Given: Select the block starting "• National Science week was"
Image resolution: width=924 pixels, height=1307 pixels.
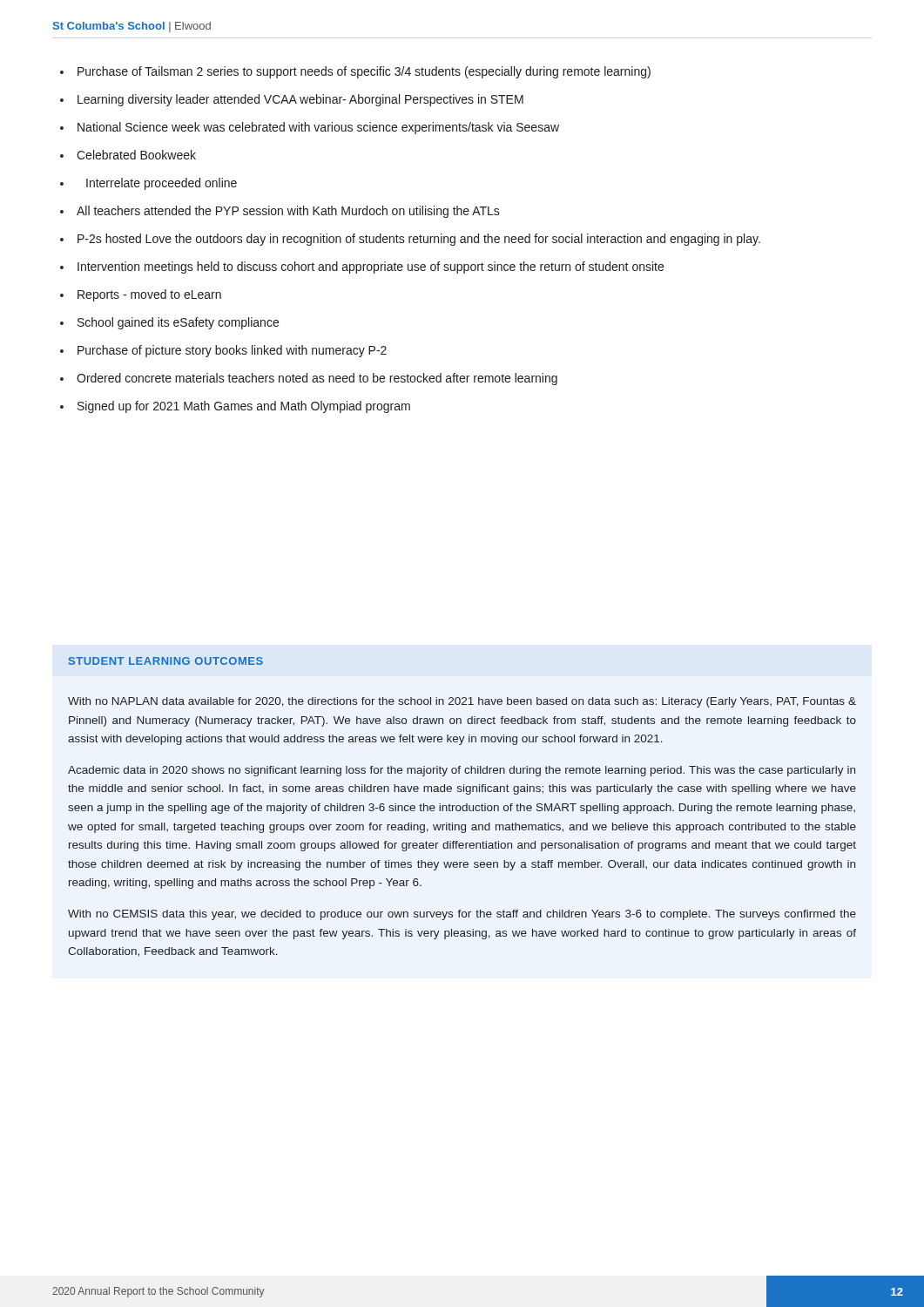Looking at the screenshot, I should coord(462,128).
